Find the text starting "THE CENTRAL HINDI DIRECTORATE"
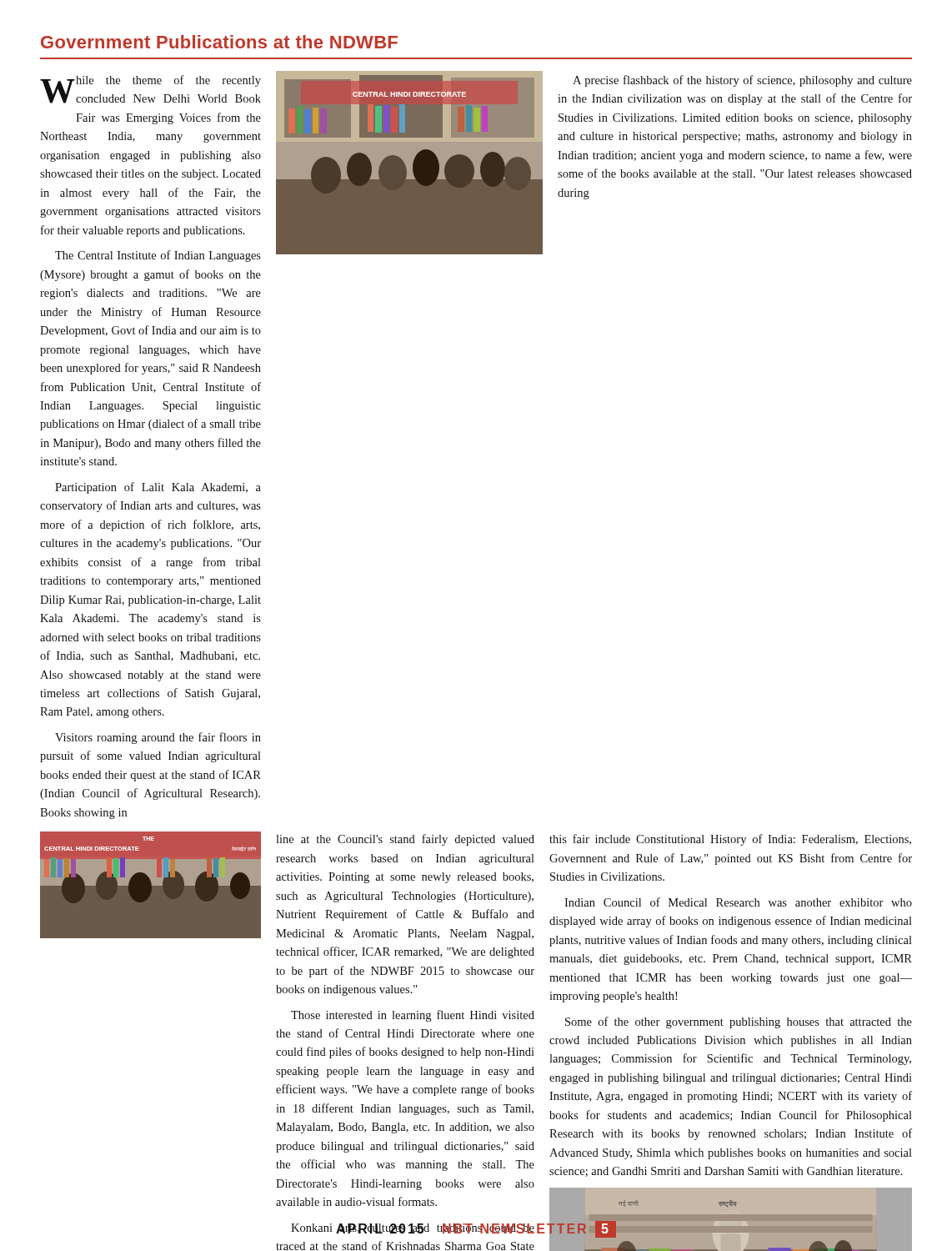952x1251 pixels. click(150, 885)
